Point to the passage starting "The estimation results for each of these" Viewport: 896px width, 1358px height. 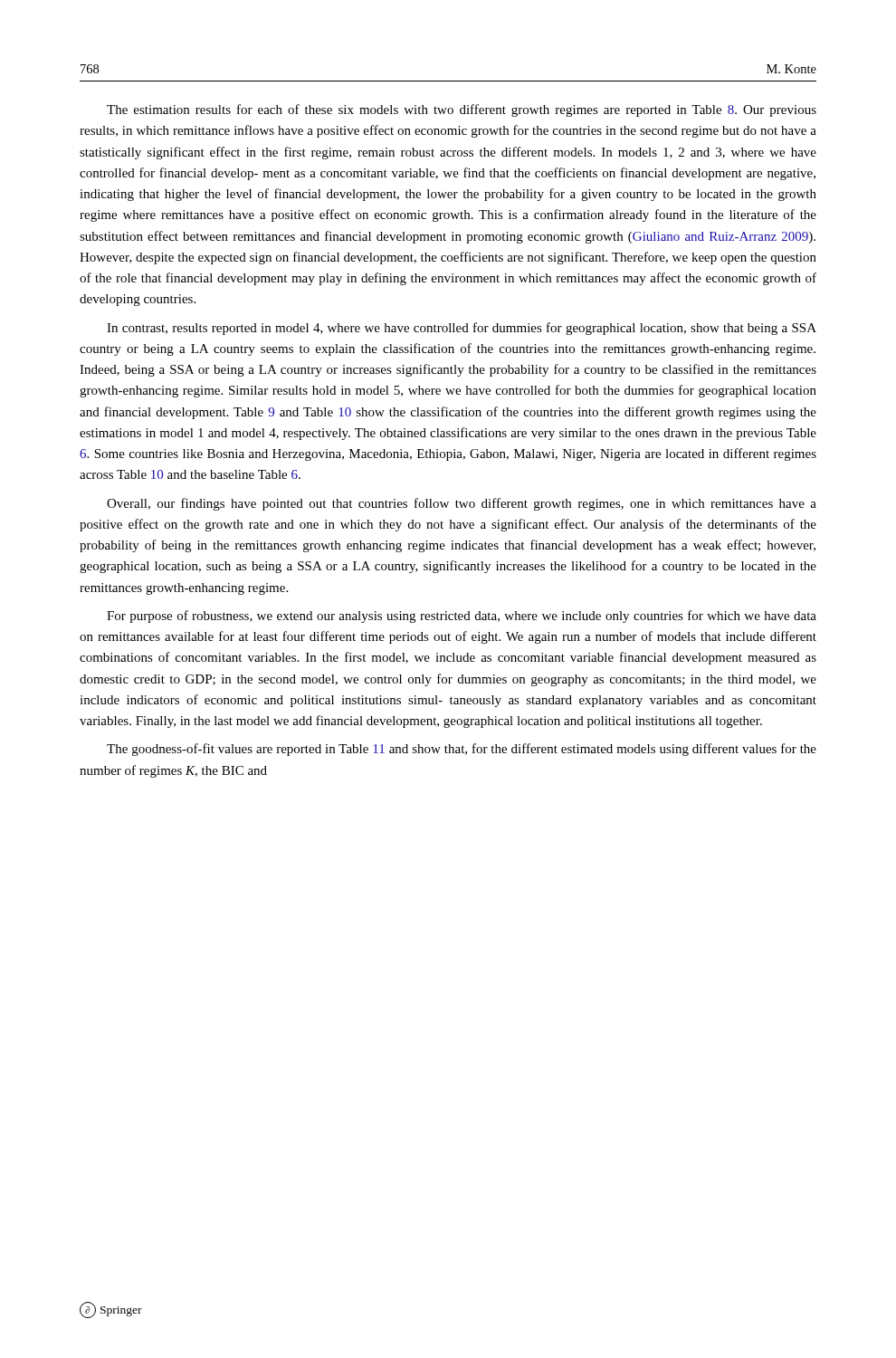(448, 440)
